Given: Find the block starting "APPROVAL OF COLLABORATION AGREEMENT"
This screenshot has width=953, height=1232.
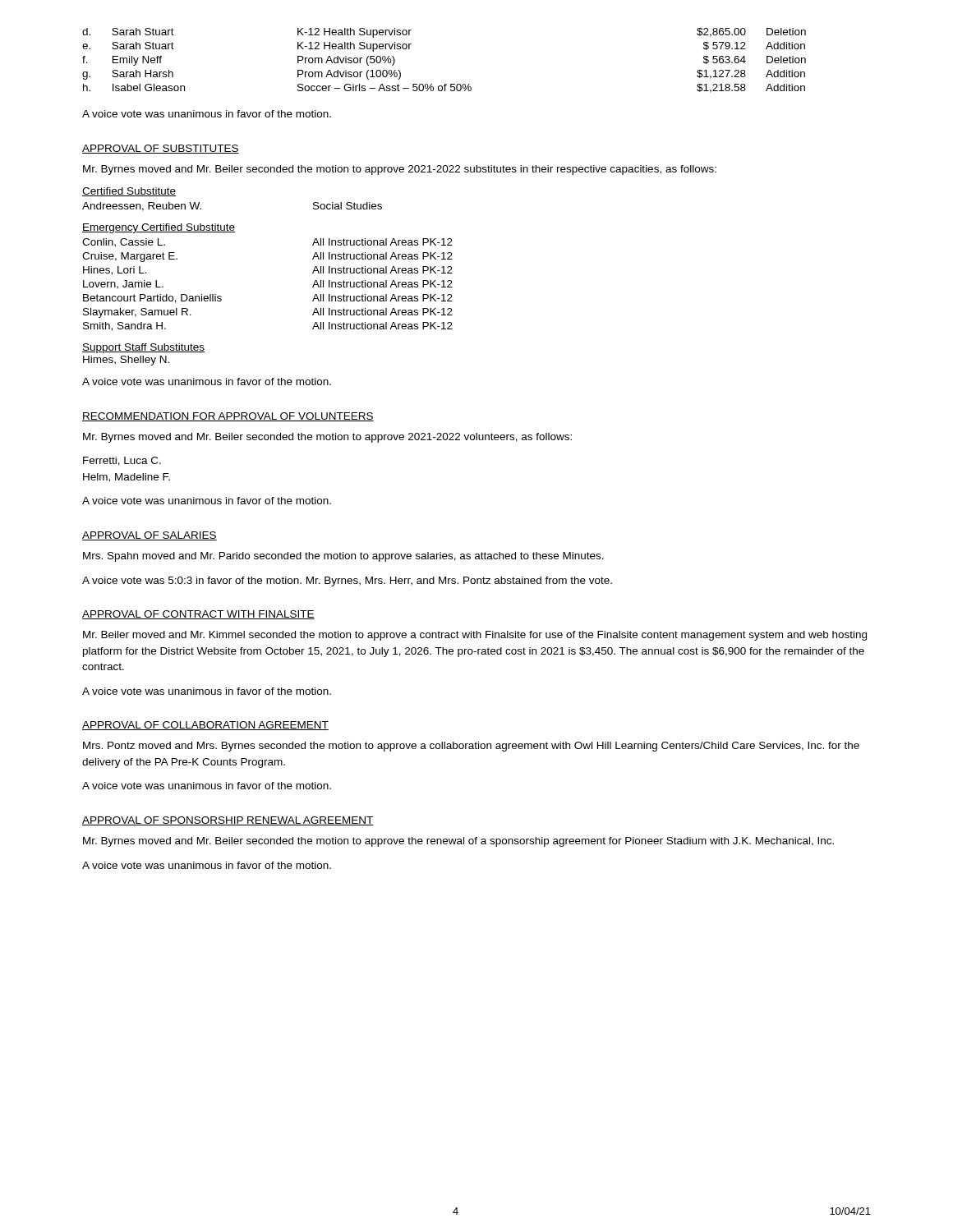Looking at the screenshot, I should (x=205, y=725).
